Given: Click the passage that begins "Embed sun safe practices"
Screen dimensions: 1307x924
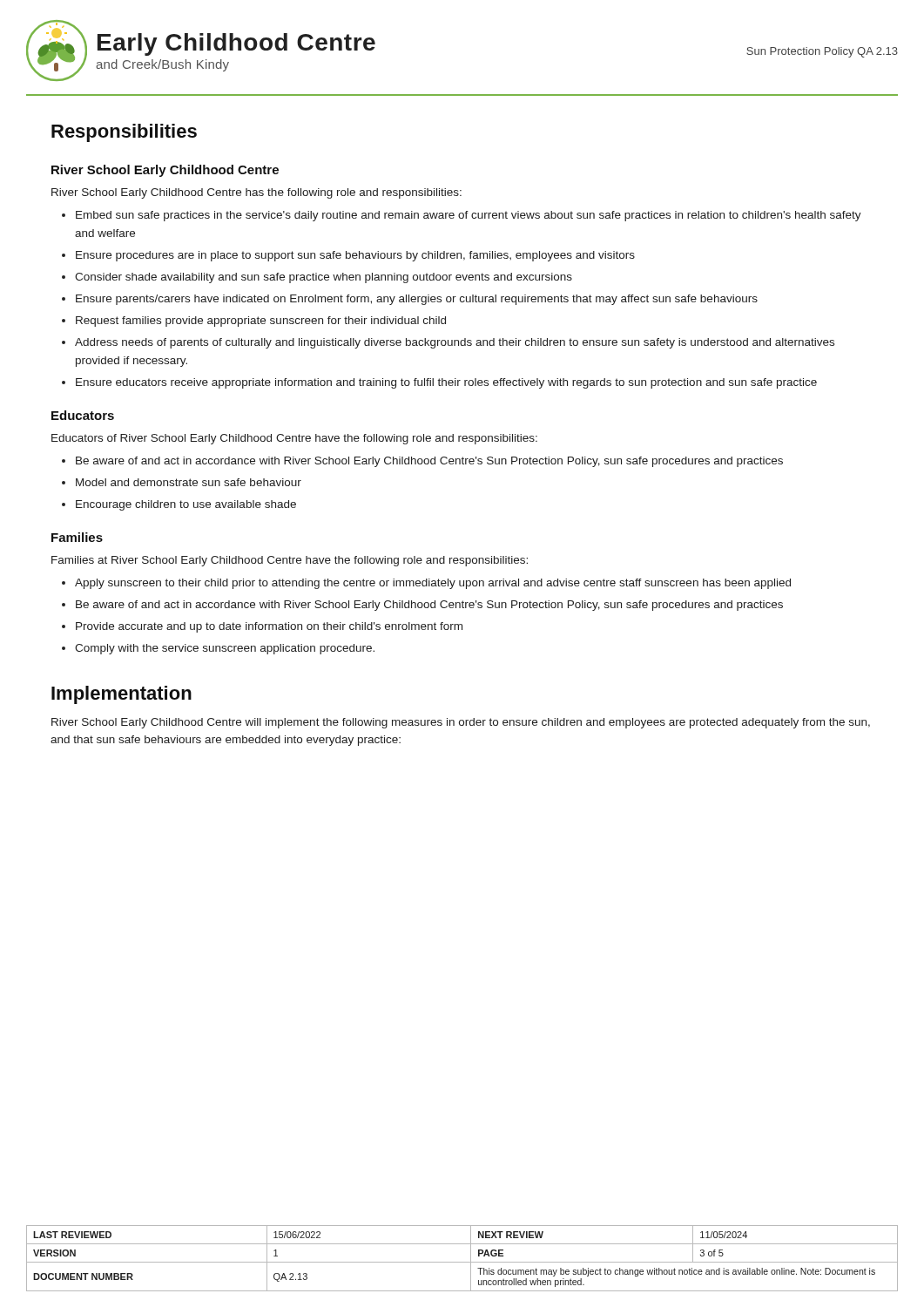Looking at the screenshot, I should coord(474,225).
